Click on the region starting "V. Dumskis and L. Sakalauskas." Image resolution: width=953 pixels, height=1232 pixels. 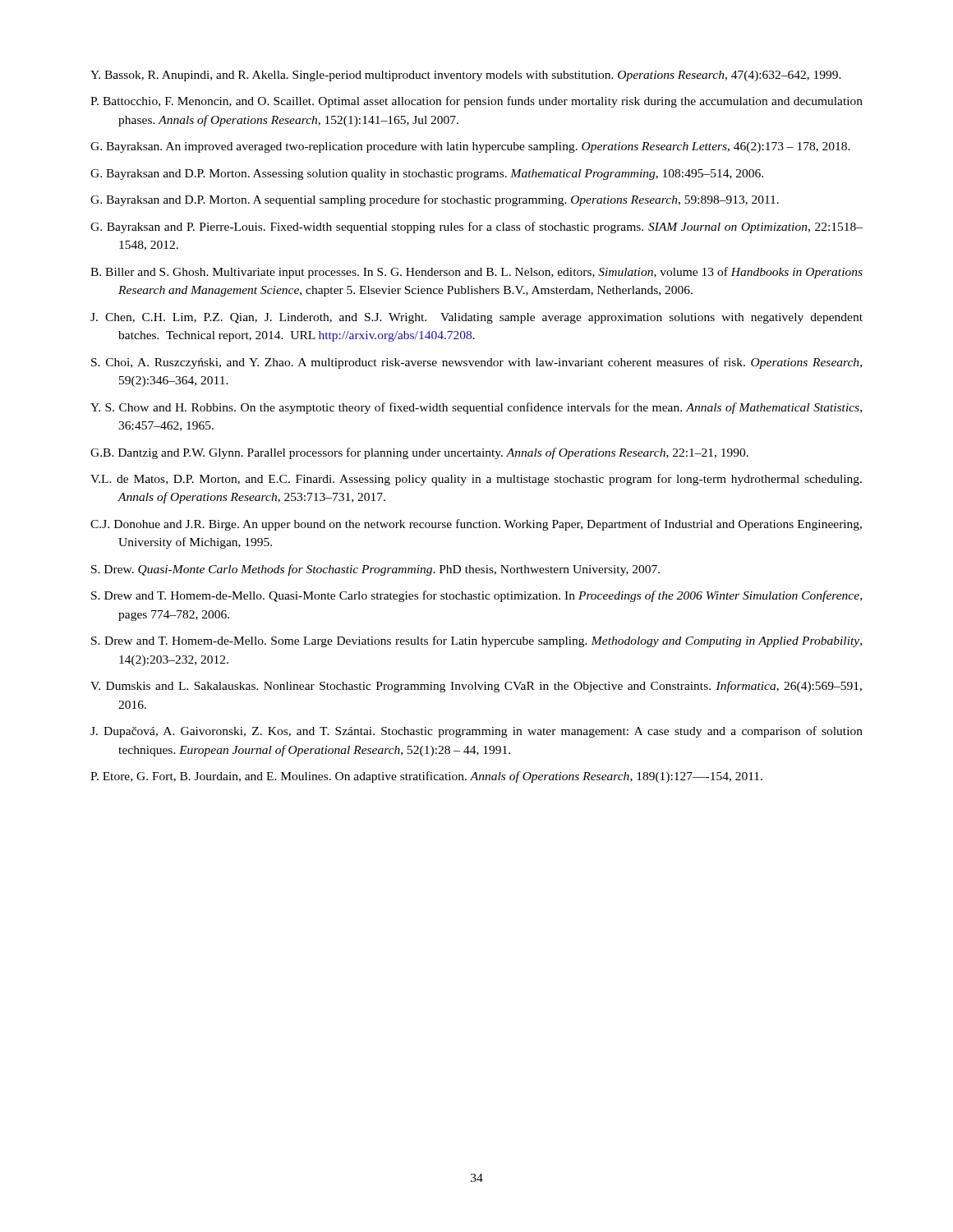tap(476, 695)
